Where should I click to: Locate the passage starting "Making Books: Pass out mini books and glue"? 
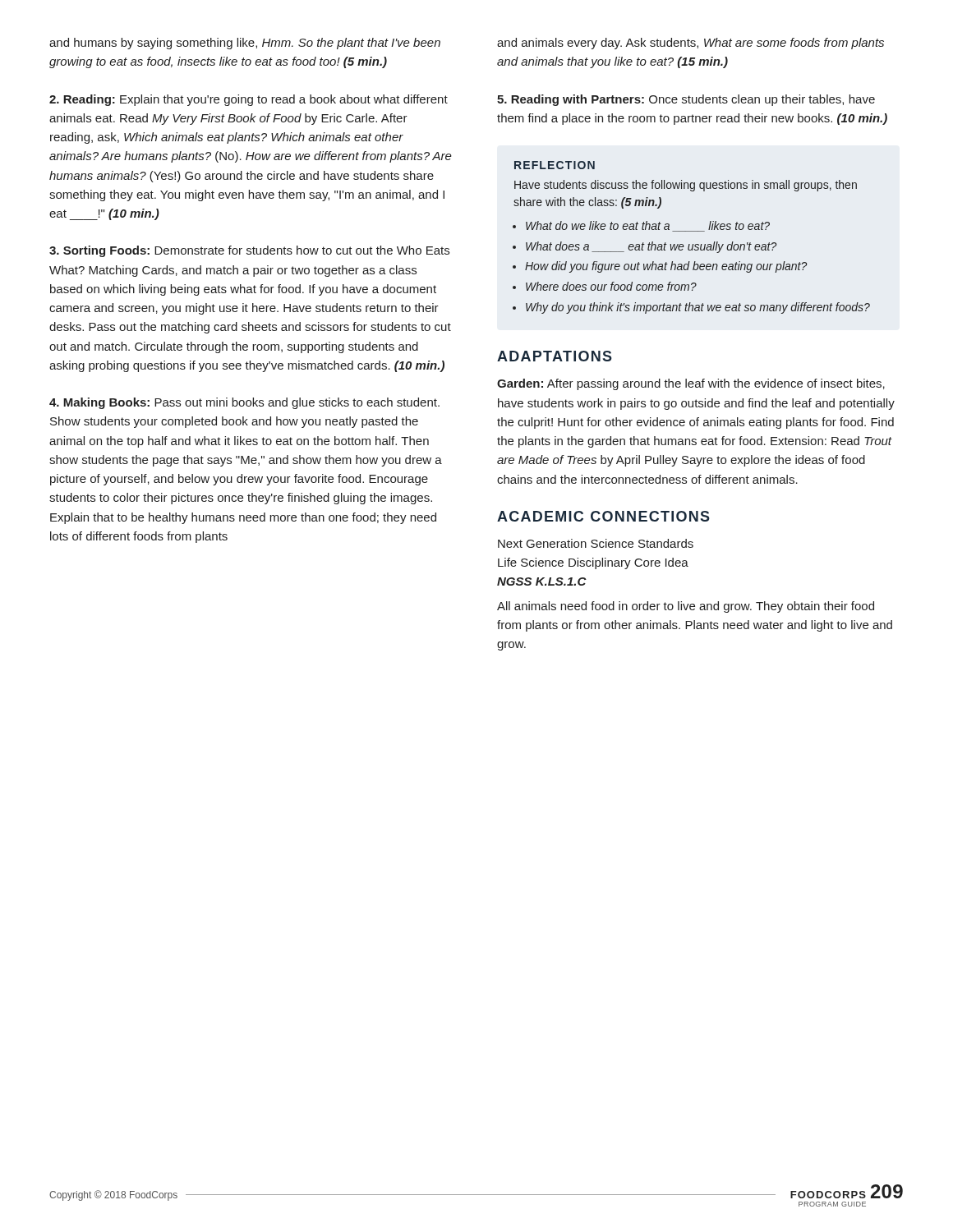pyautogui.click(x=245, y=469)
